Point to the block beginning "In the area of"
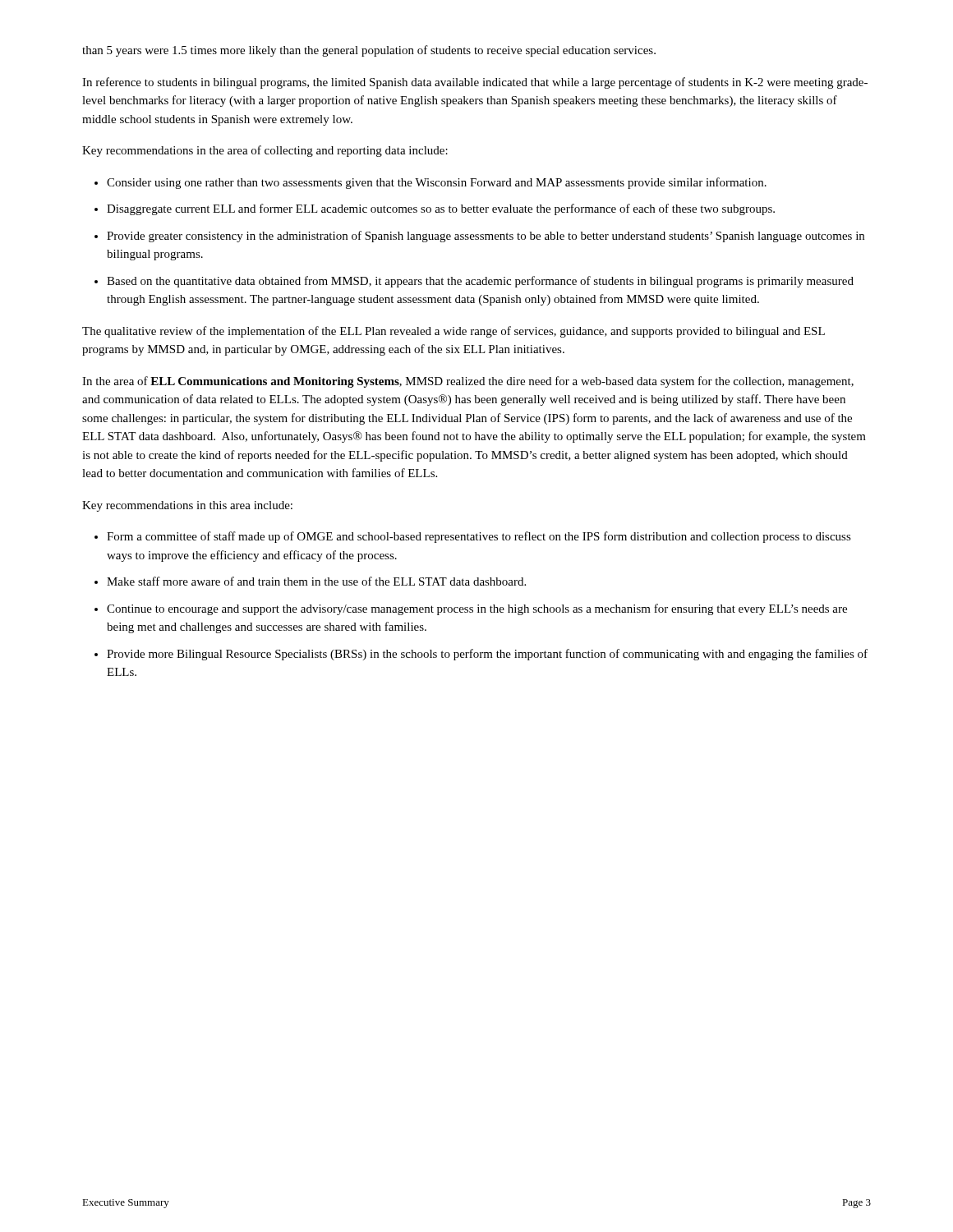The width and height of the screenshot is (953, 1232). (476, 427)
